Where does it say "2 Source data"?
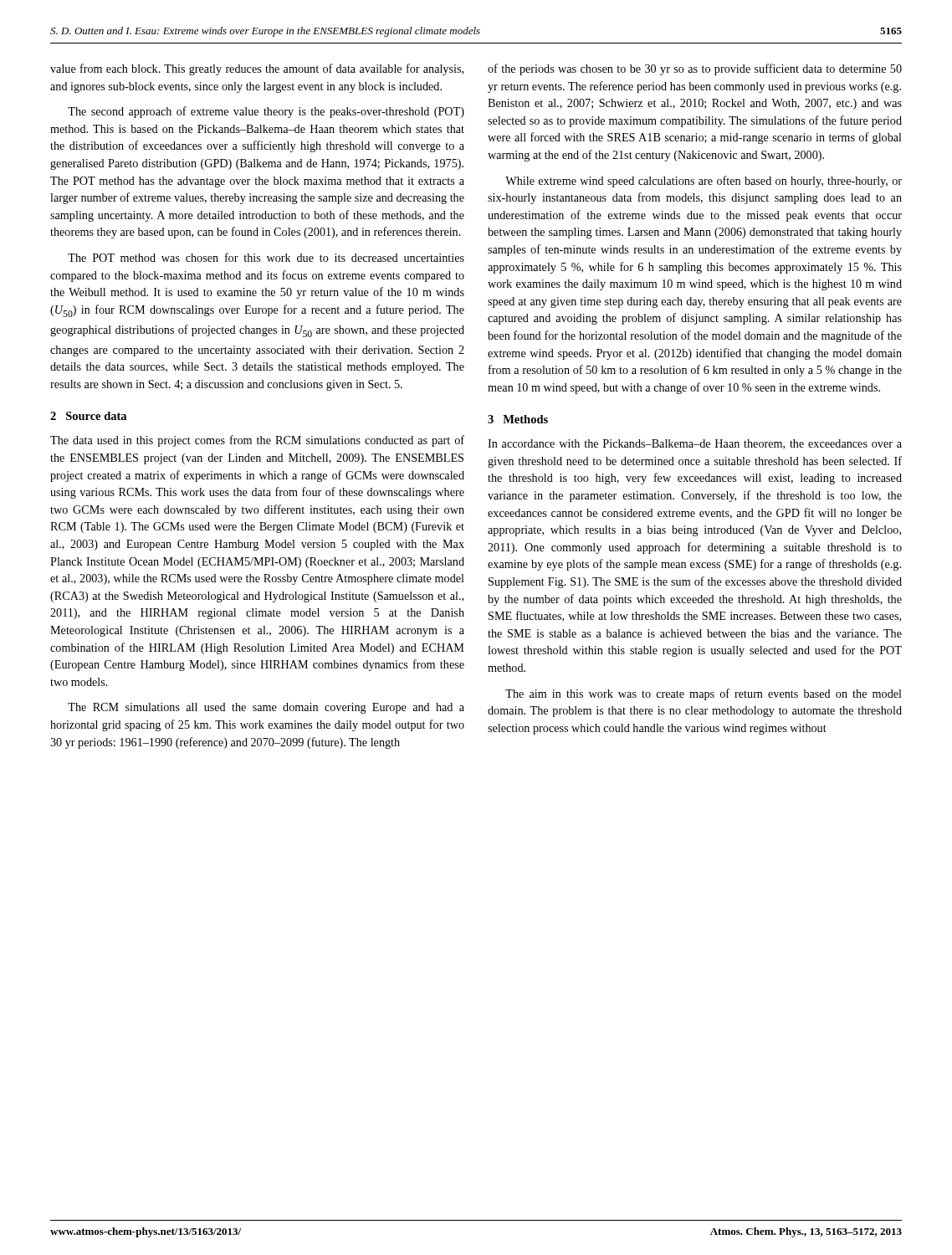The width and height of the screenshot is (952, 1255). [x=88, y=416]
